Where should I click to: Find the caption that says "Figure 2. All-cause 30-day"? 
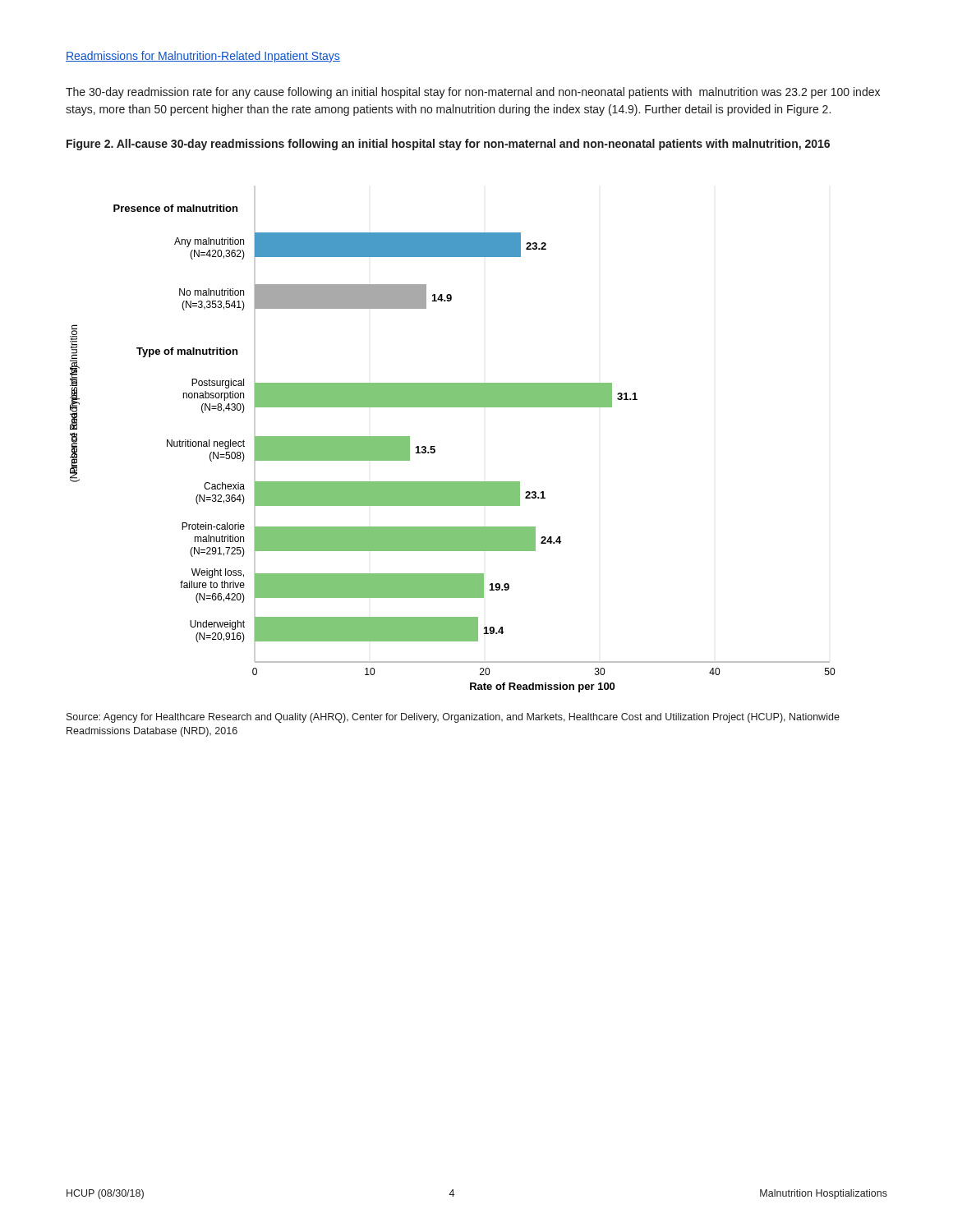(x=448, y=144)
